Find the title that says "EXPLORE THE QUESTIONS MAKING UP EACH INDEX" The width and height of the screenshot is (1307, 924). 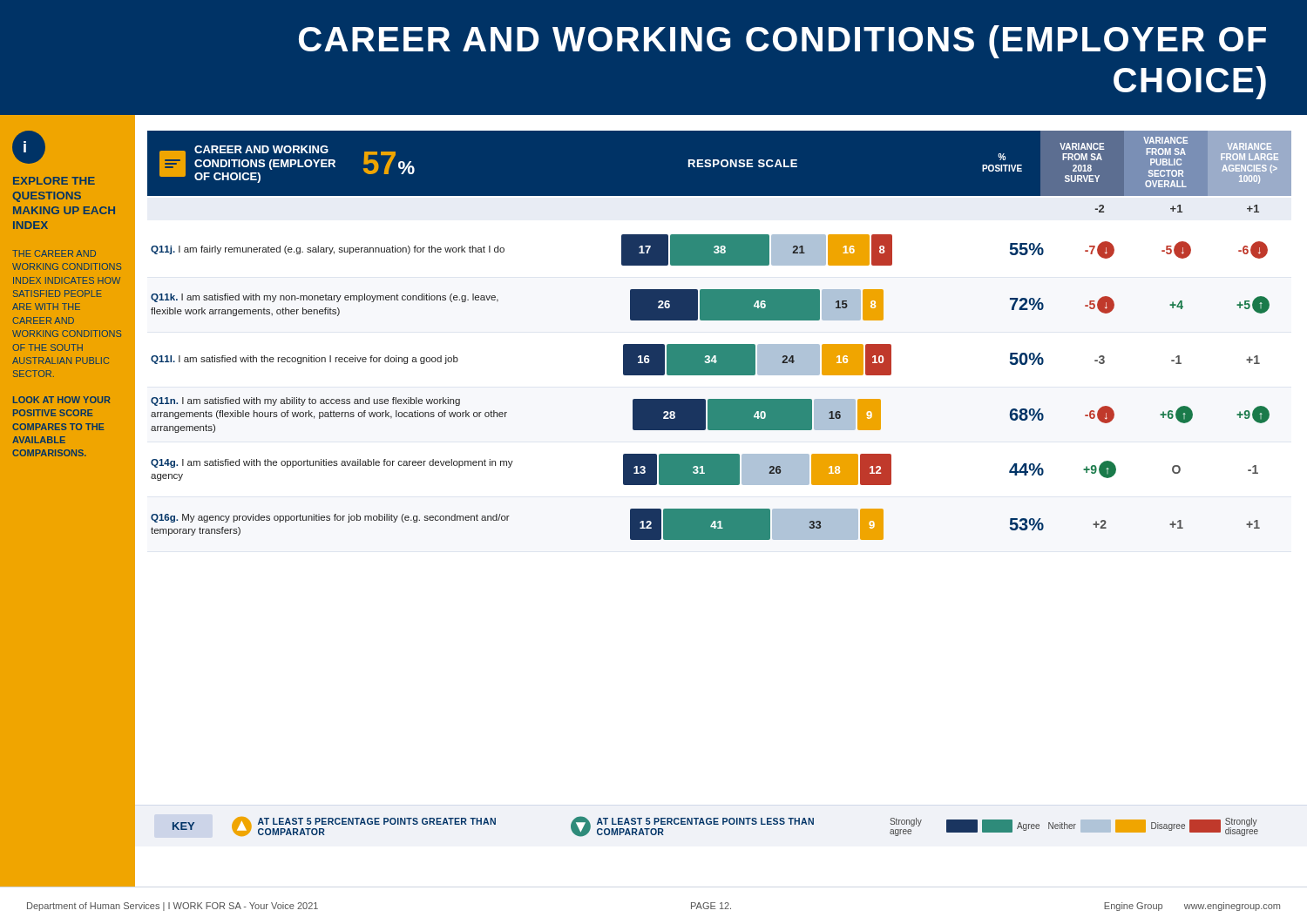tap(64, 203)
